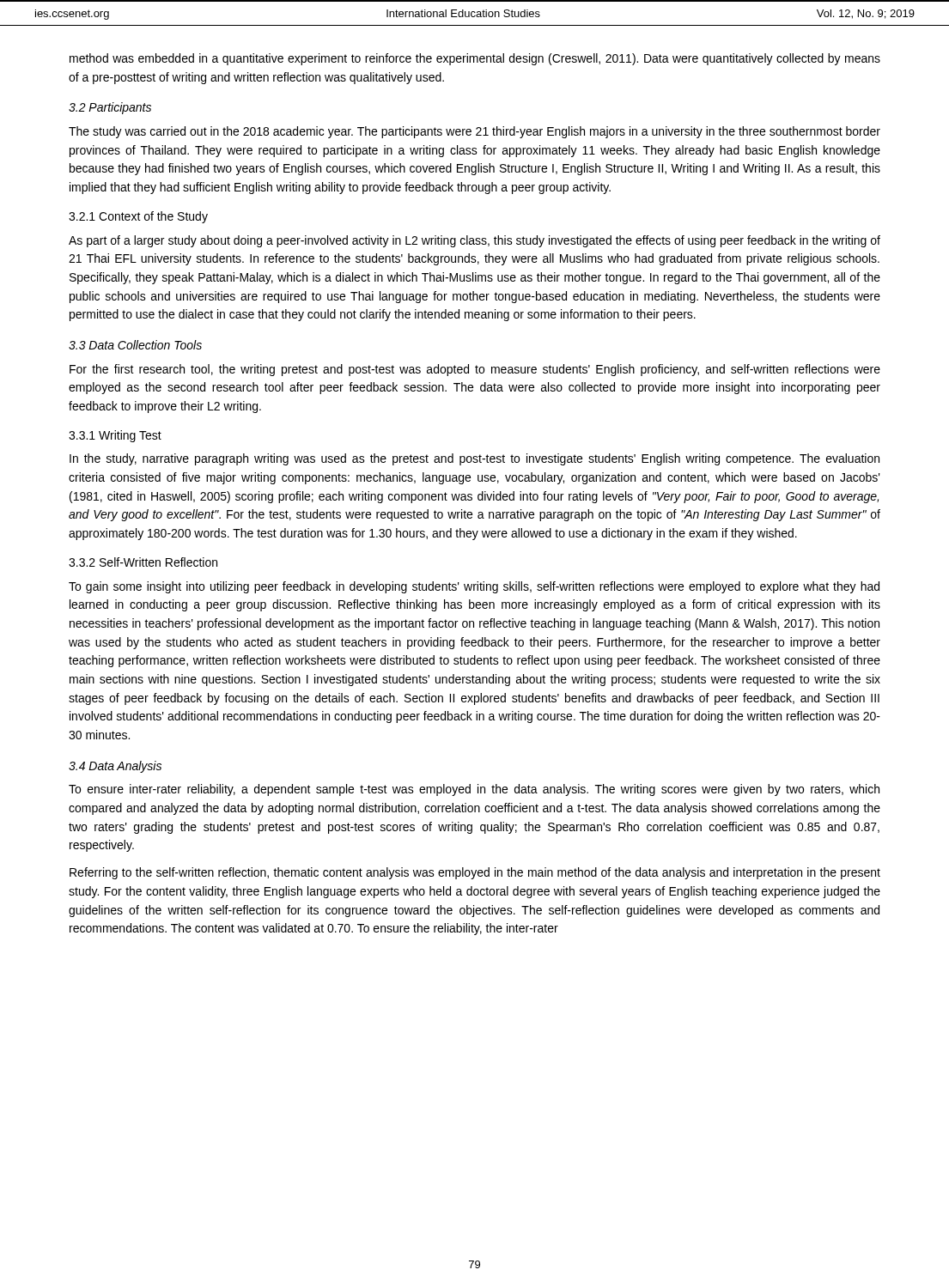This screenshot has width=949, height=1288.
Task: Find "3.4 Data Analysis" on this page
Action: click(115, 766)
